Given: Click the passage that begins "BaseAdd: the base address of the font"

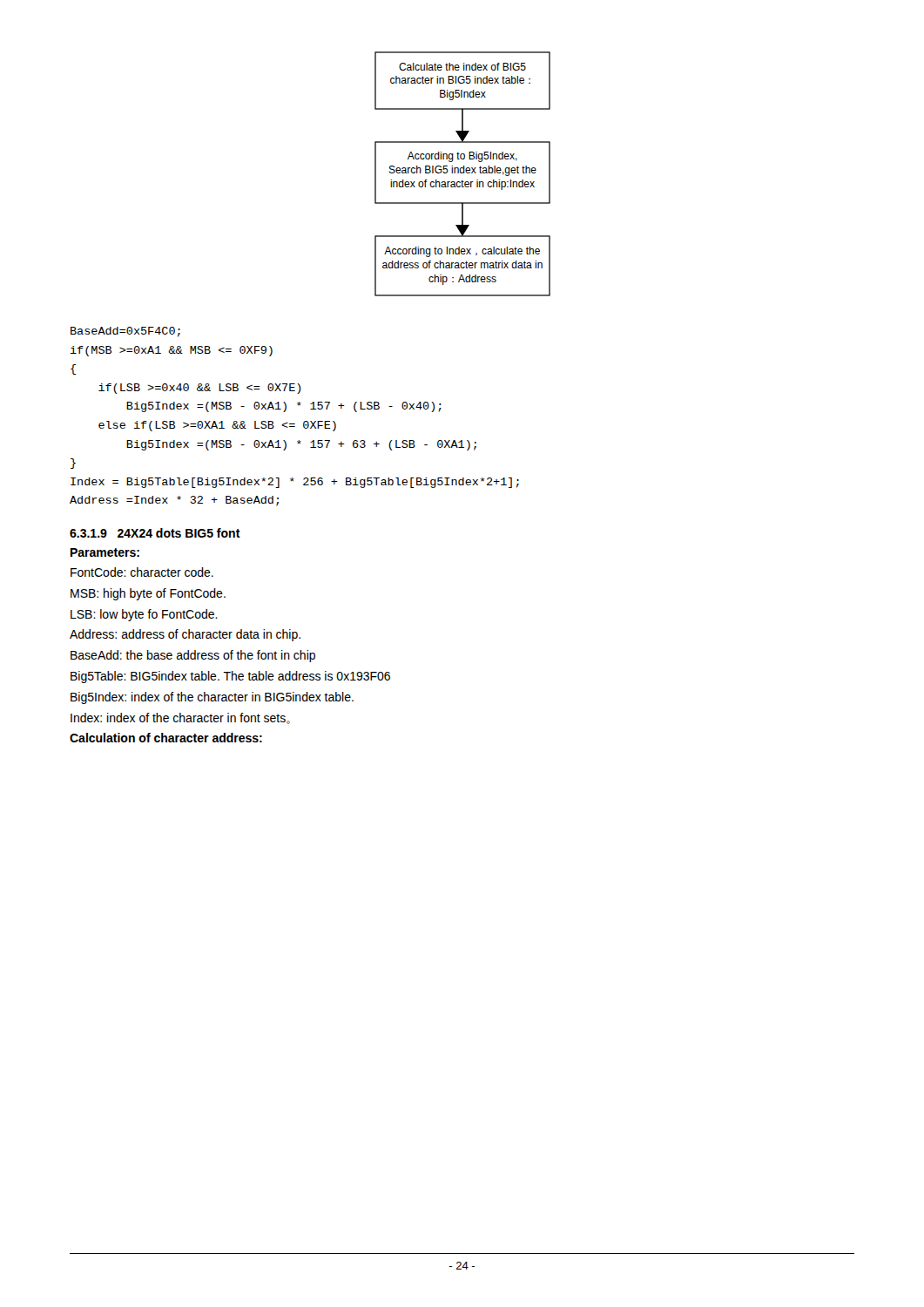Looking at the screenshot, I should tap(193, 655).
